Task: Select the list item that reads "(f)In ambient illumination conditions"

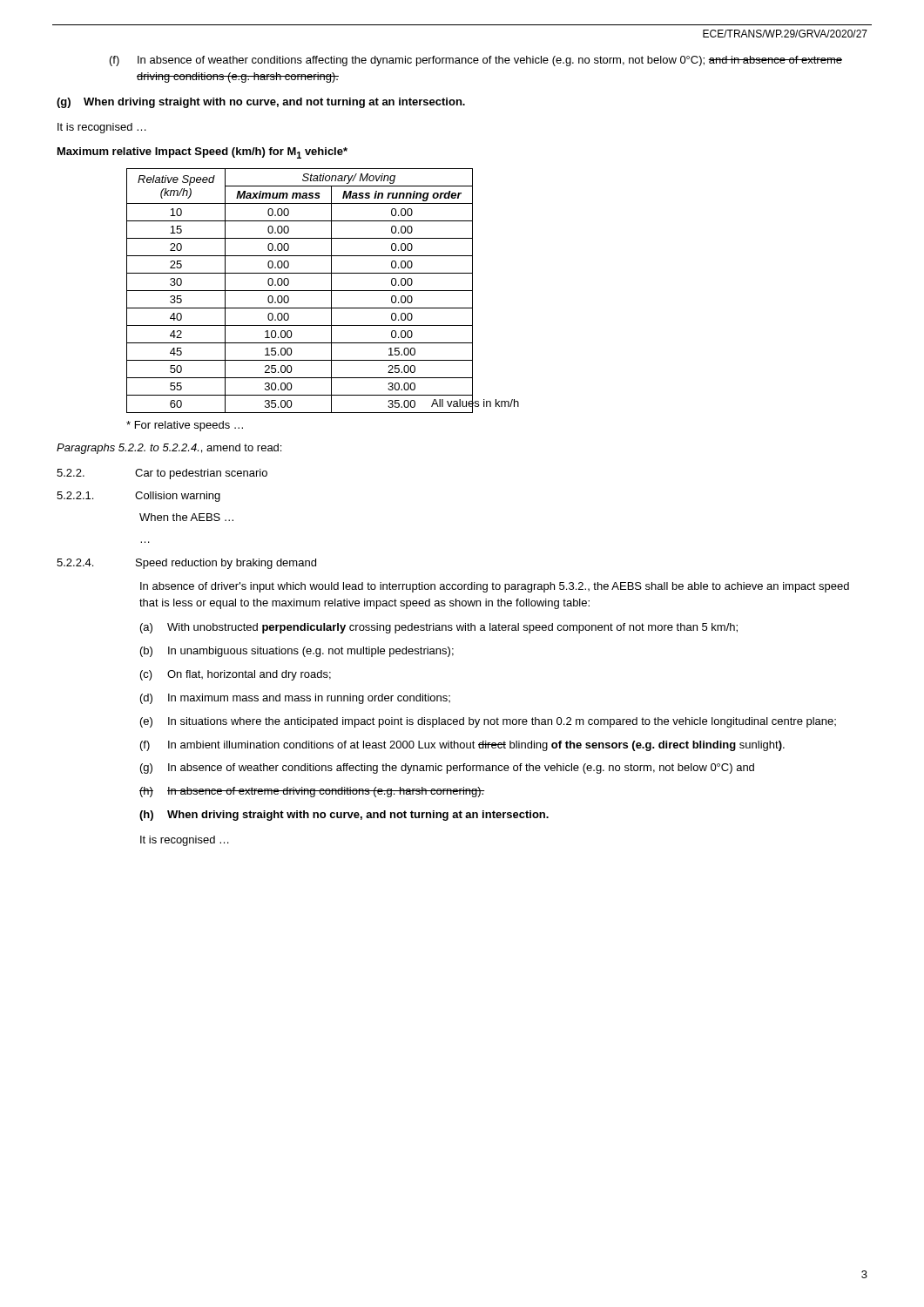Action: point(501,745)
